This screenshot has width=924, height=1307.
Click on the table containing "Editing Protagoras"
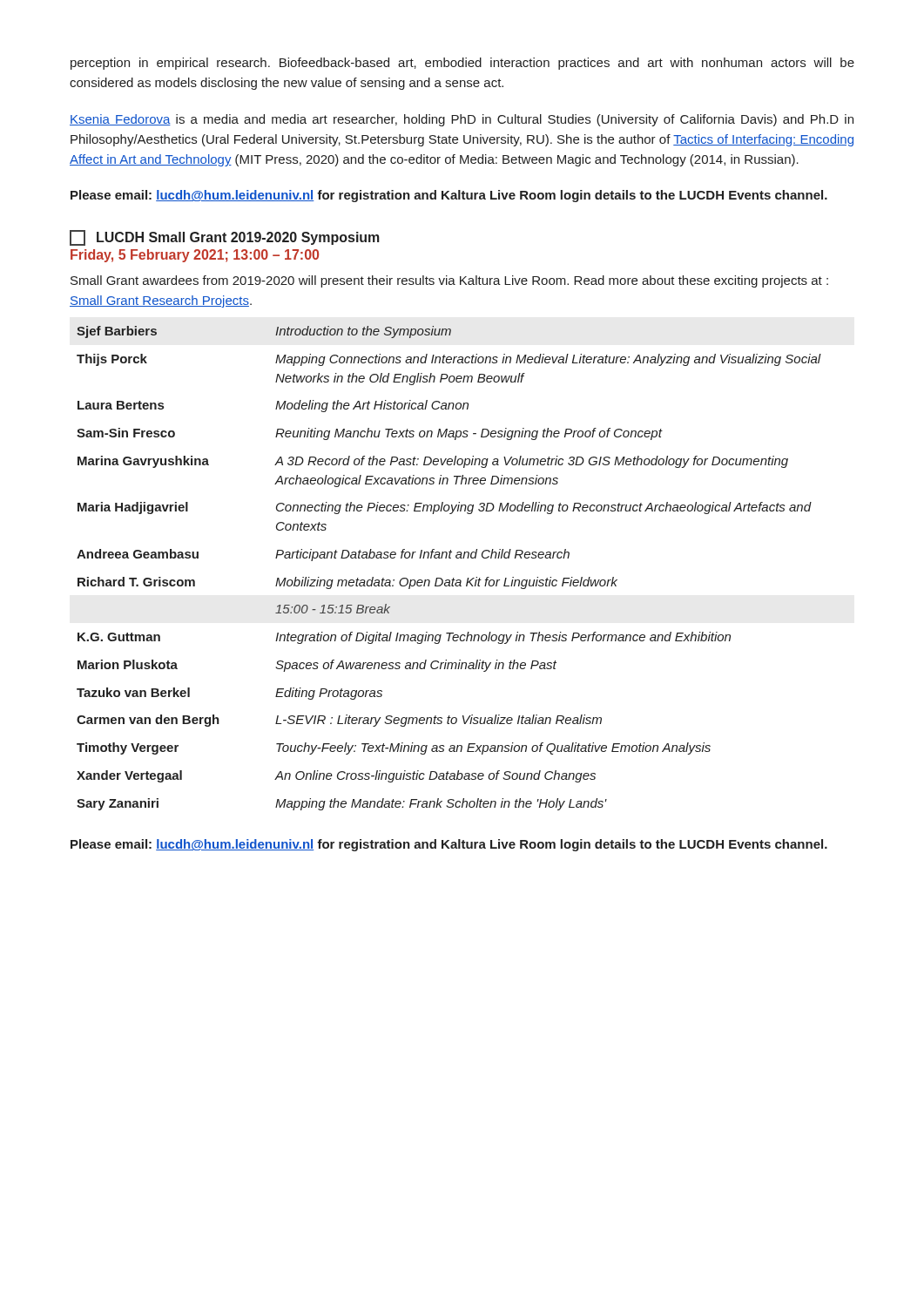click(x=462, y=567)
